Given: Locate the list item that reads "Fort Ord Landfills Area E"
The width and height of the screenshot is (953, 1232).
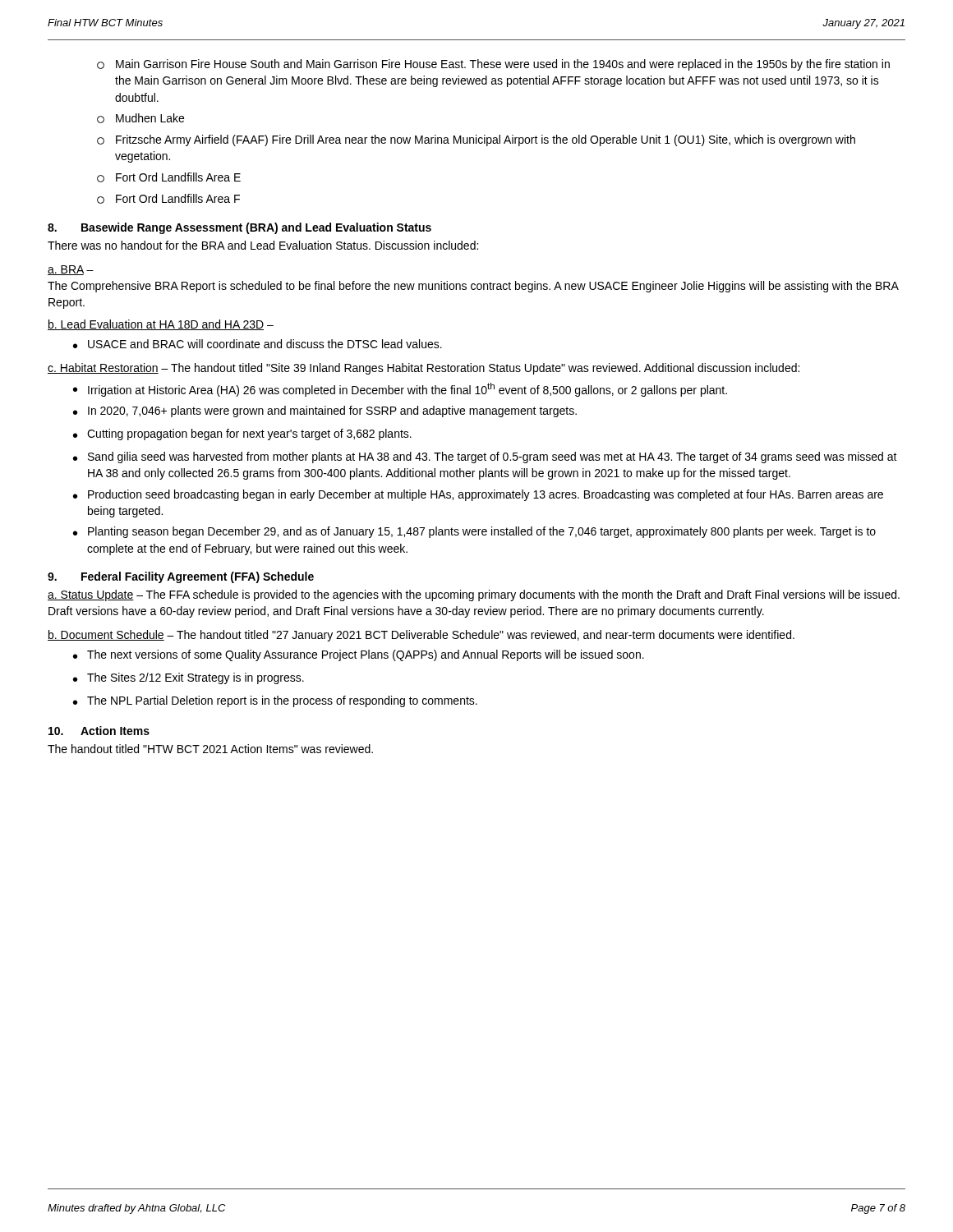Looking at the screenshot, I should [169, 178].
